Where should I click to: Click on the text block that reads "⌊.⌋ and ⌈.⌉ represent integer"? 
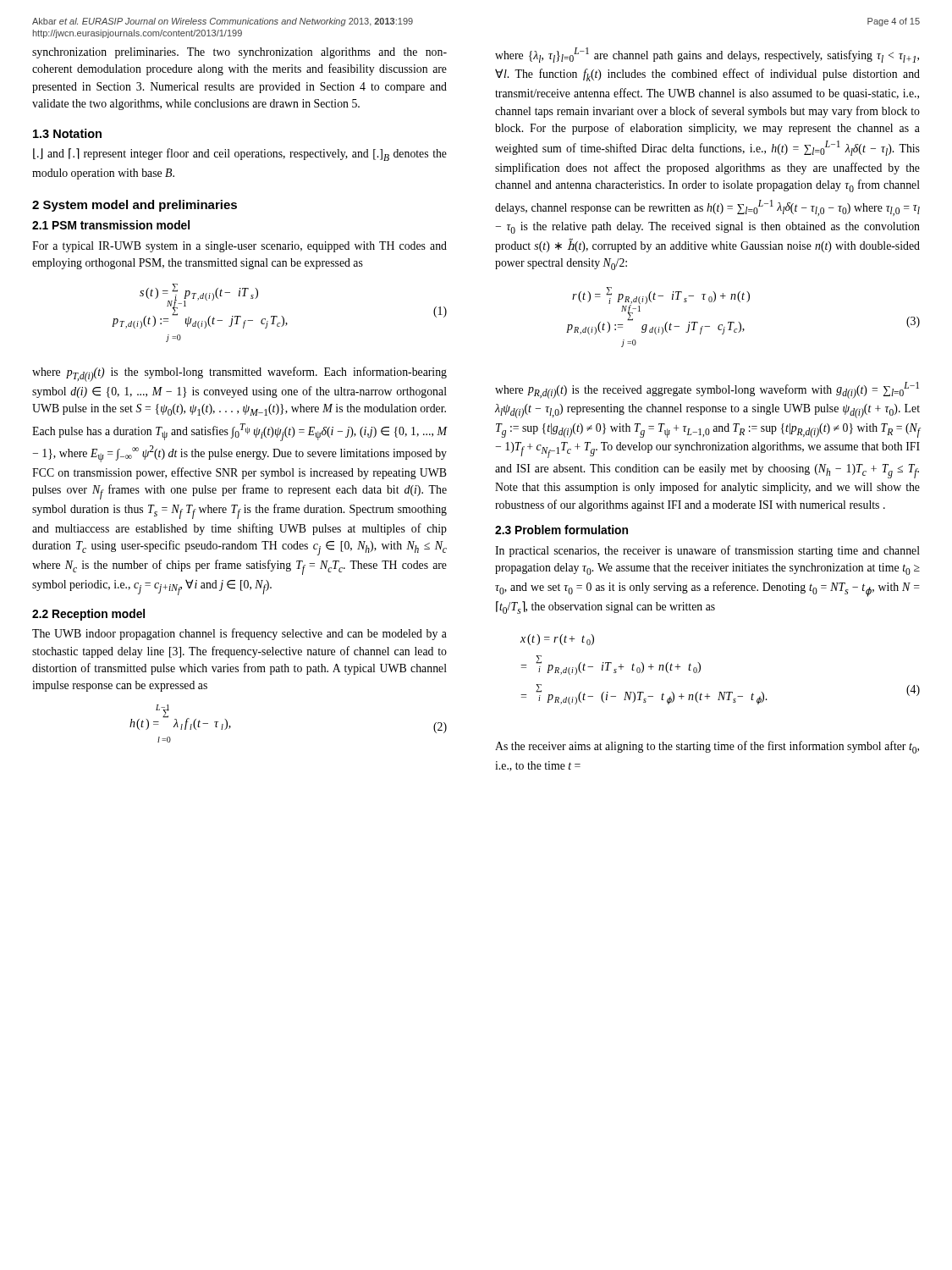(x=239, y=163)
